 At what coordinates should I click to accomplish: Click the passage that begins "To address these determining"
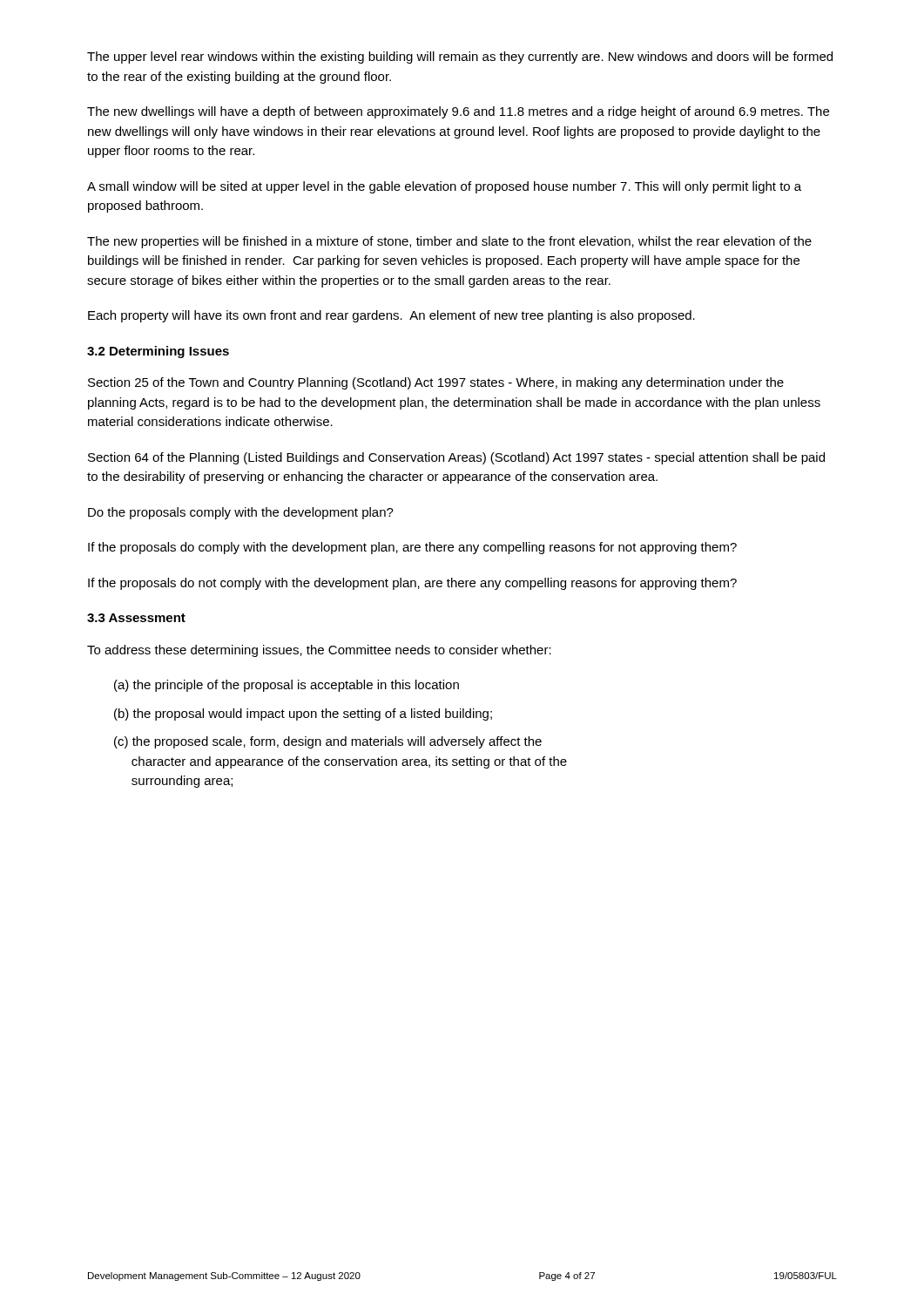tap(319, 649)
